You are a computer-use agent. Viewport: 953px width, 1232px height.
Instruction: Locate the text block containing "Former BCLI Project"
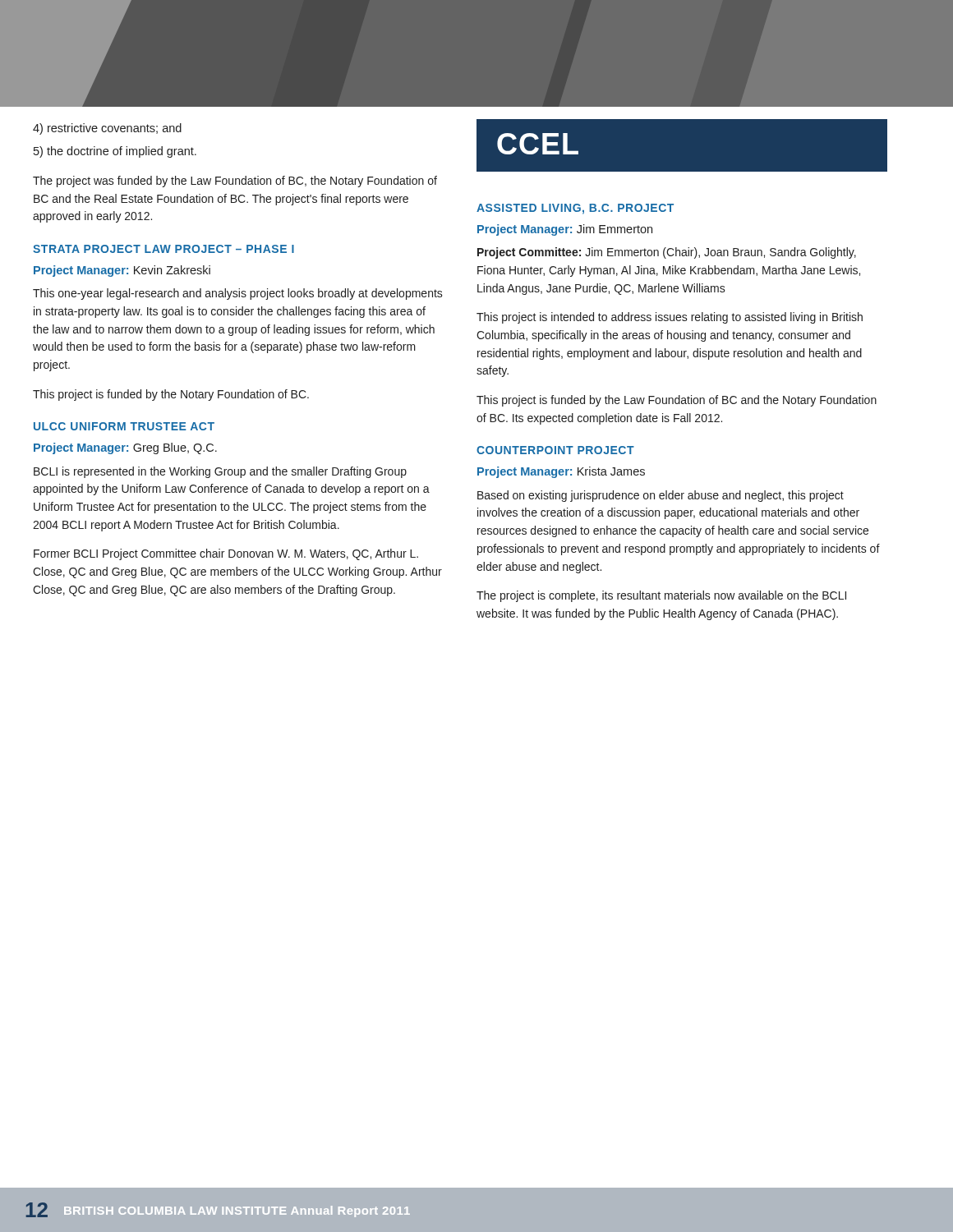coord(237,572)
